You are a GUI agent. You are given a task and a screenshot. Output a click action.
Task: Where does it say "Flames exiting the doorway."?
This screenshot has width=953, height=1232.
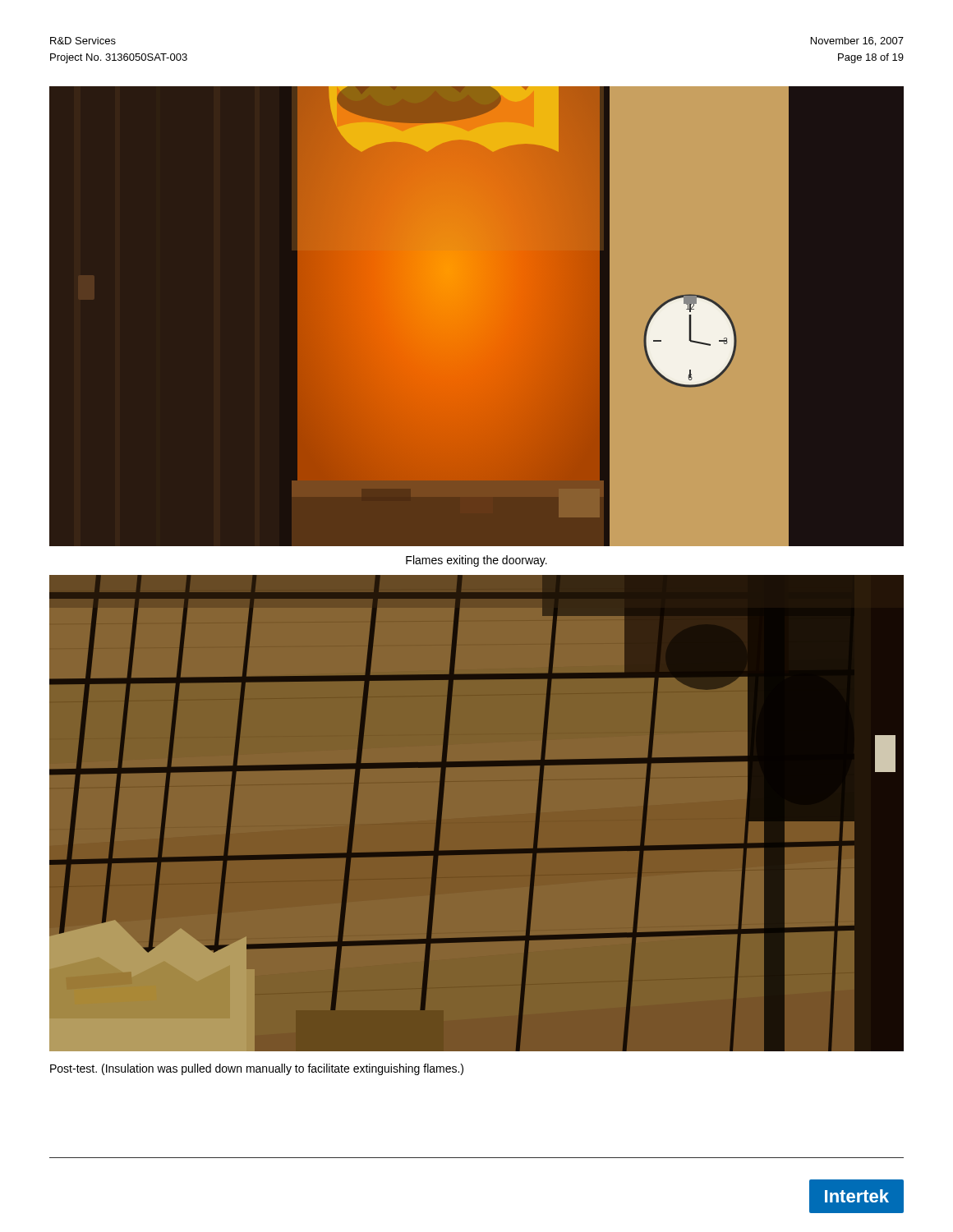[x=476, y=560]
